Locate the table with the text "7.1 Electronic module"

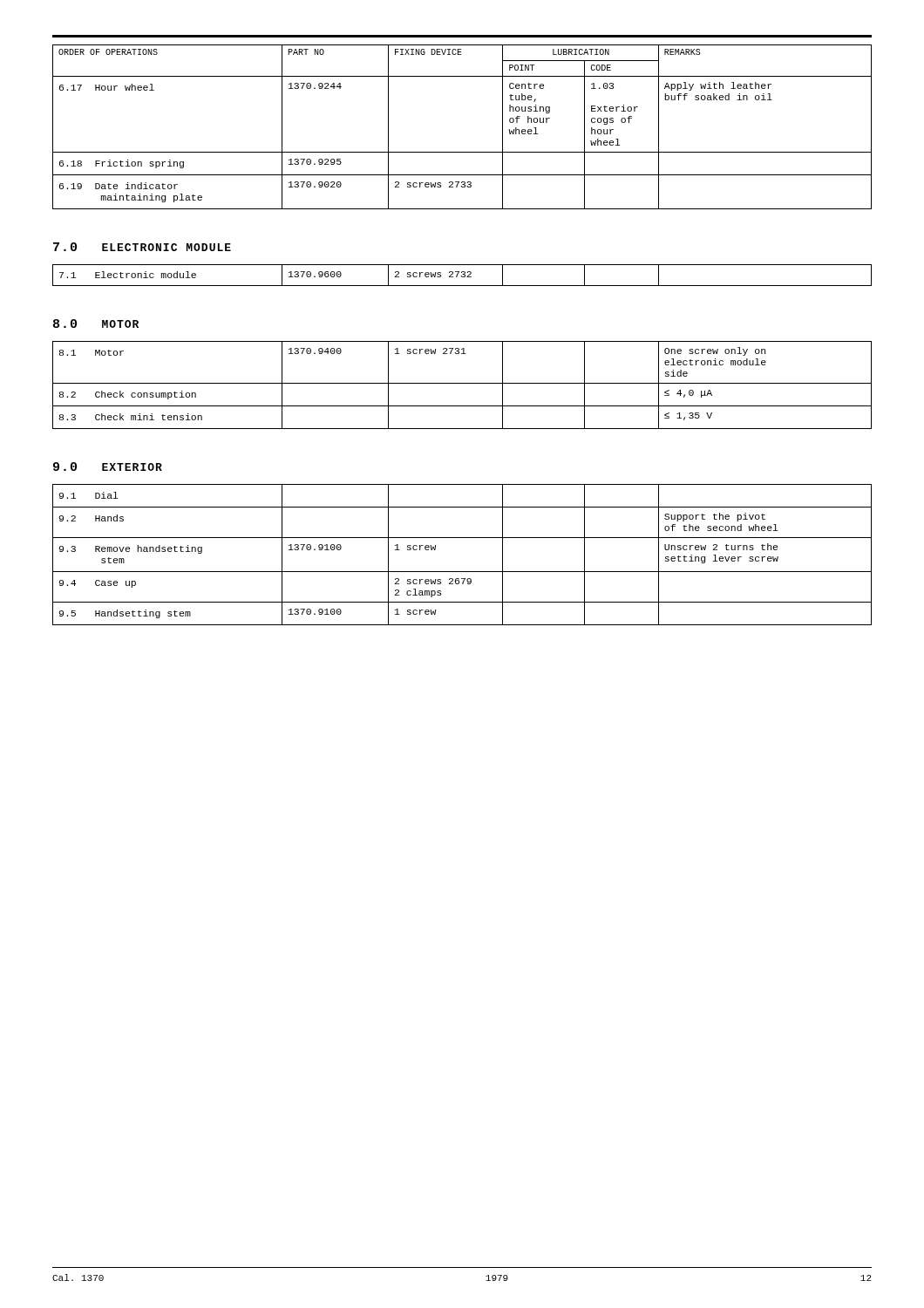click(462, 275)
